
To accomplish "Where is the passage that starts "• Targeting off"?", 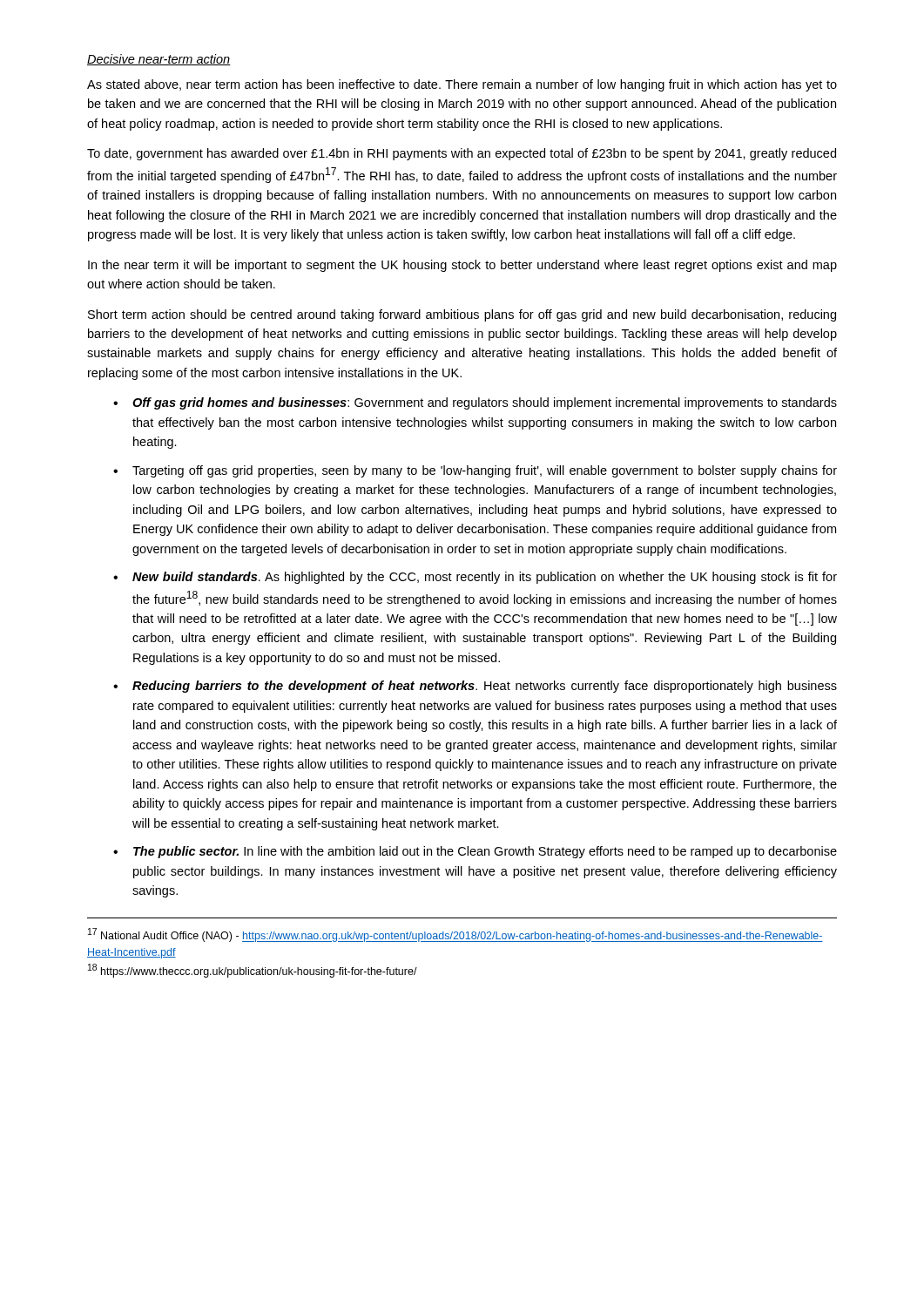I will tap(475, 510).
